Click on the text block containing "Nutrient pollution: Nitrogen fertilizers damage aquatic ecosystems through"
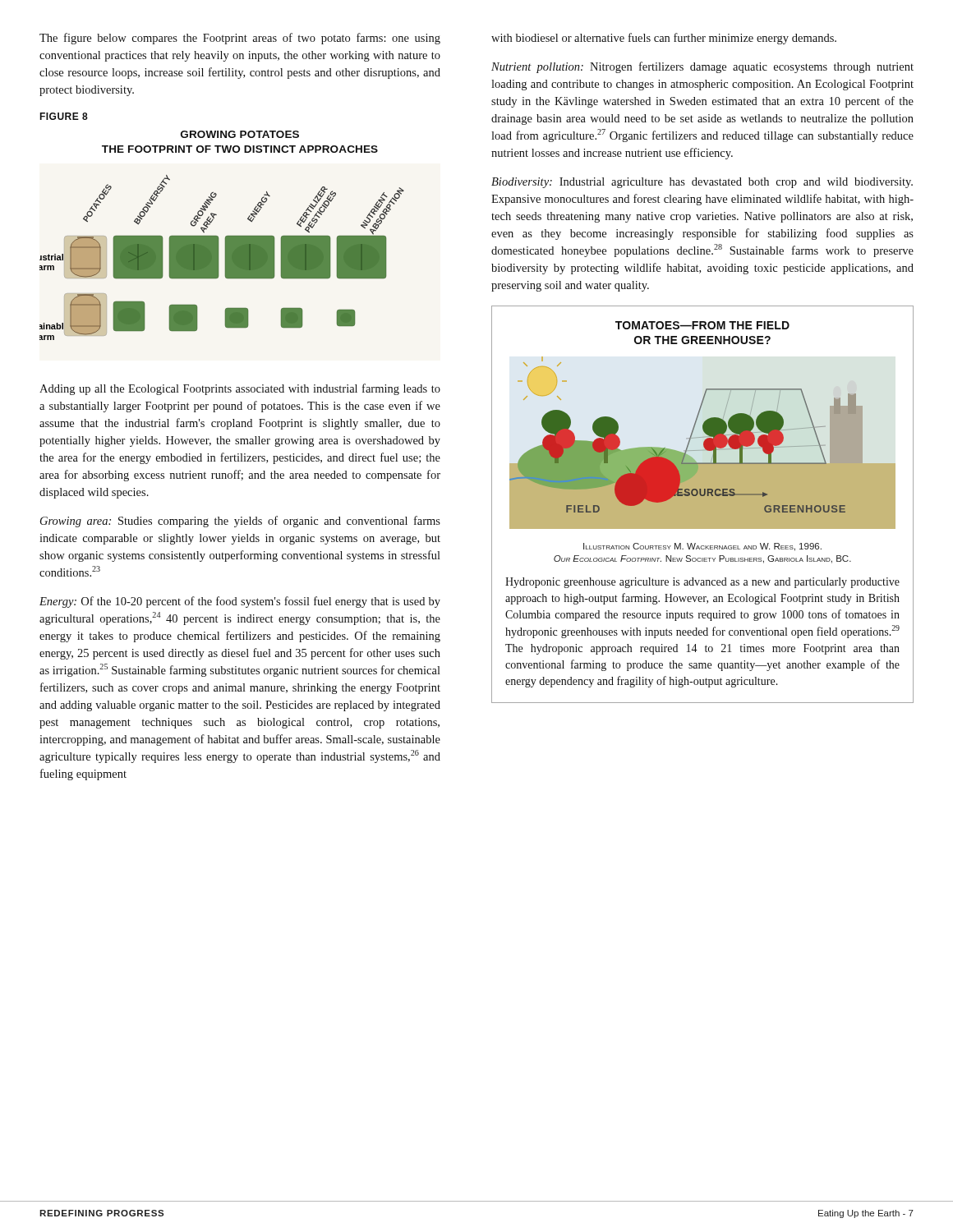Screen dimensions: 1232x953 (702, 110)
